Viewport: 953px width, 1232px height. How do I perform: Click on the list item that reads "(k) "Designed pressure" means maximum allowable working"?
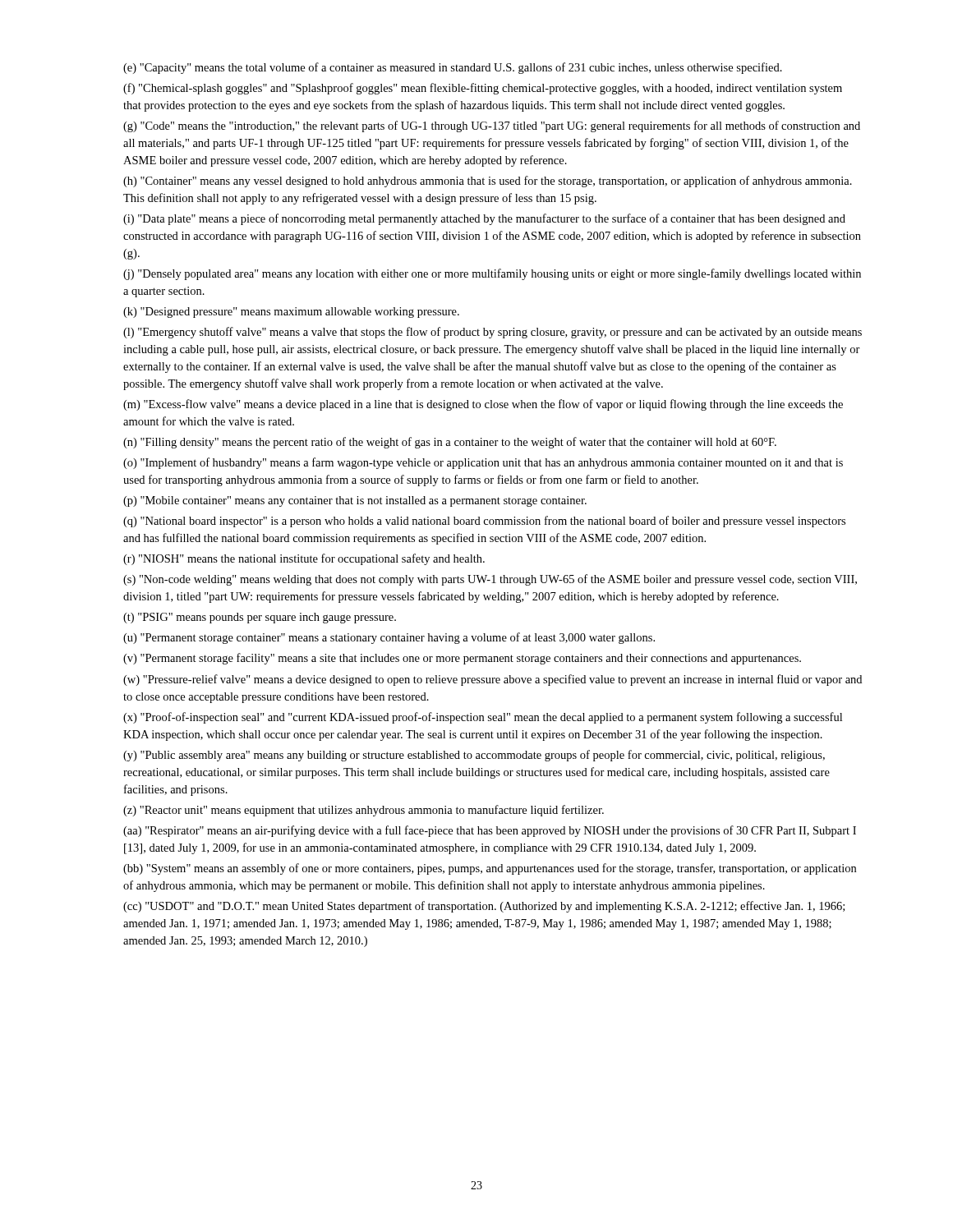click(292, 311)
